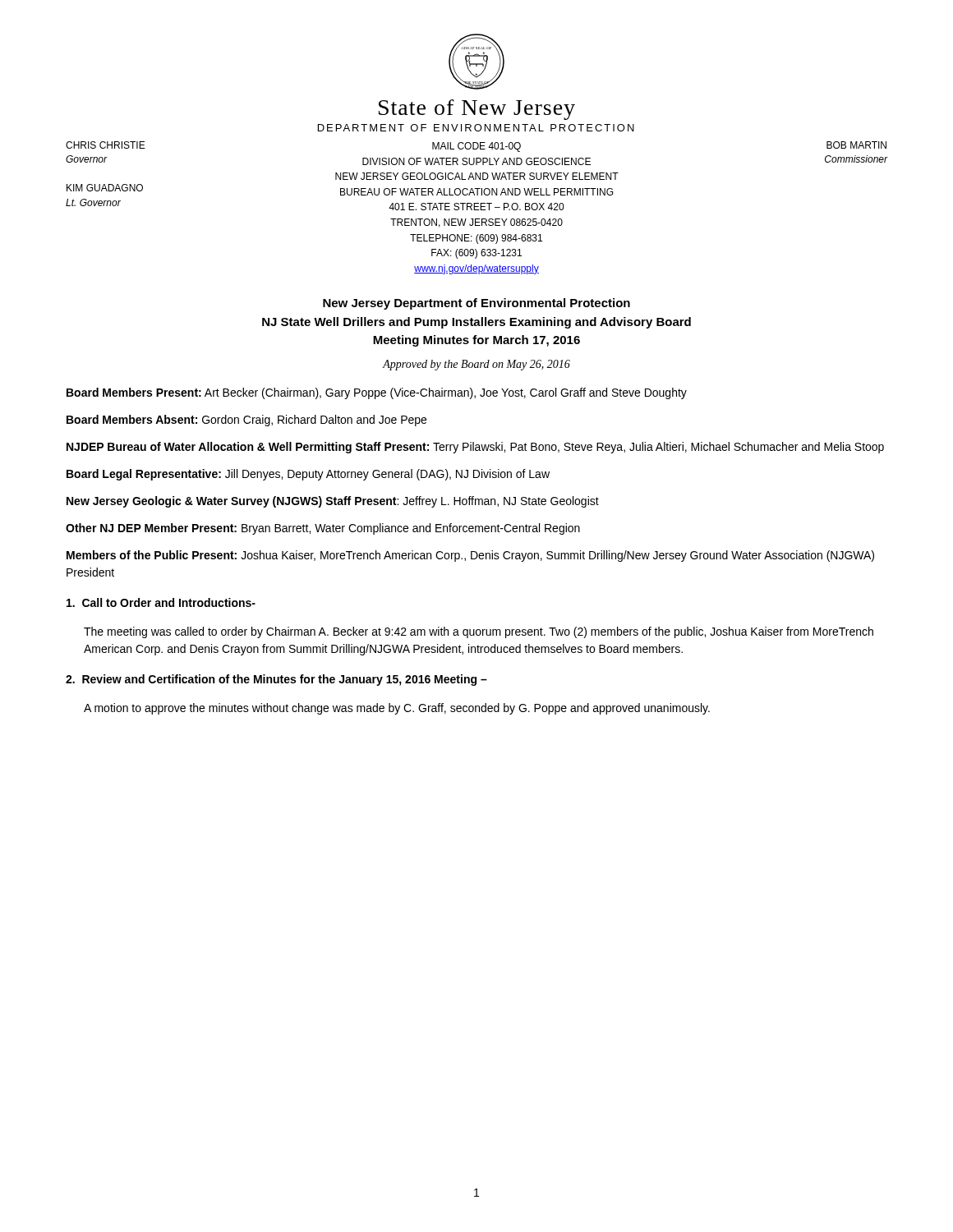The image size is (953, 1232).
Task: Navigate to the passage starting "New Jersey Geologic & Water"
Action: (x=476, y=501)
